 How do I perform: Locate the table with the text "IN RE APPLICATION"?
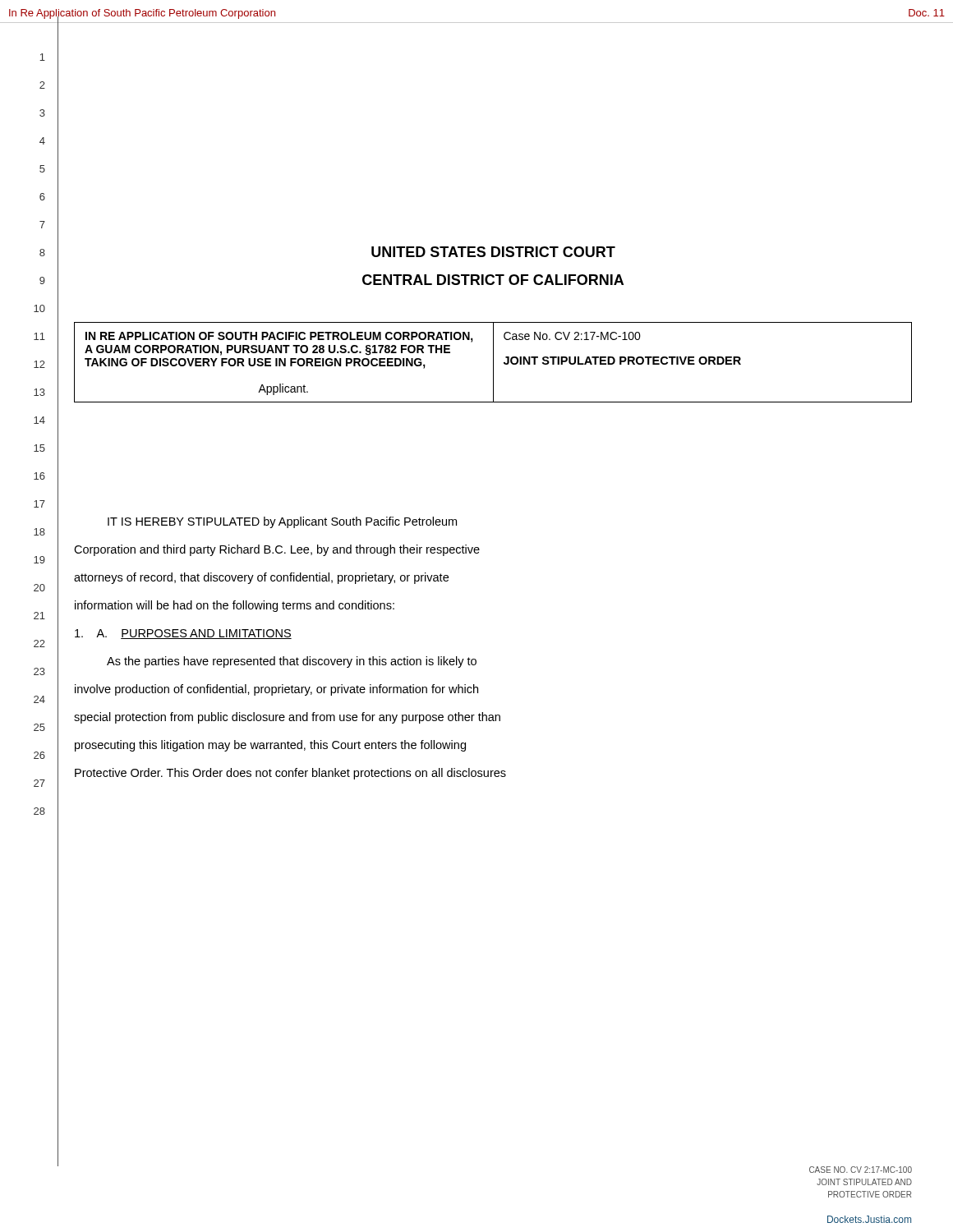493,362
